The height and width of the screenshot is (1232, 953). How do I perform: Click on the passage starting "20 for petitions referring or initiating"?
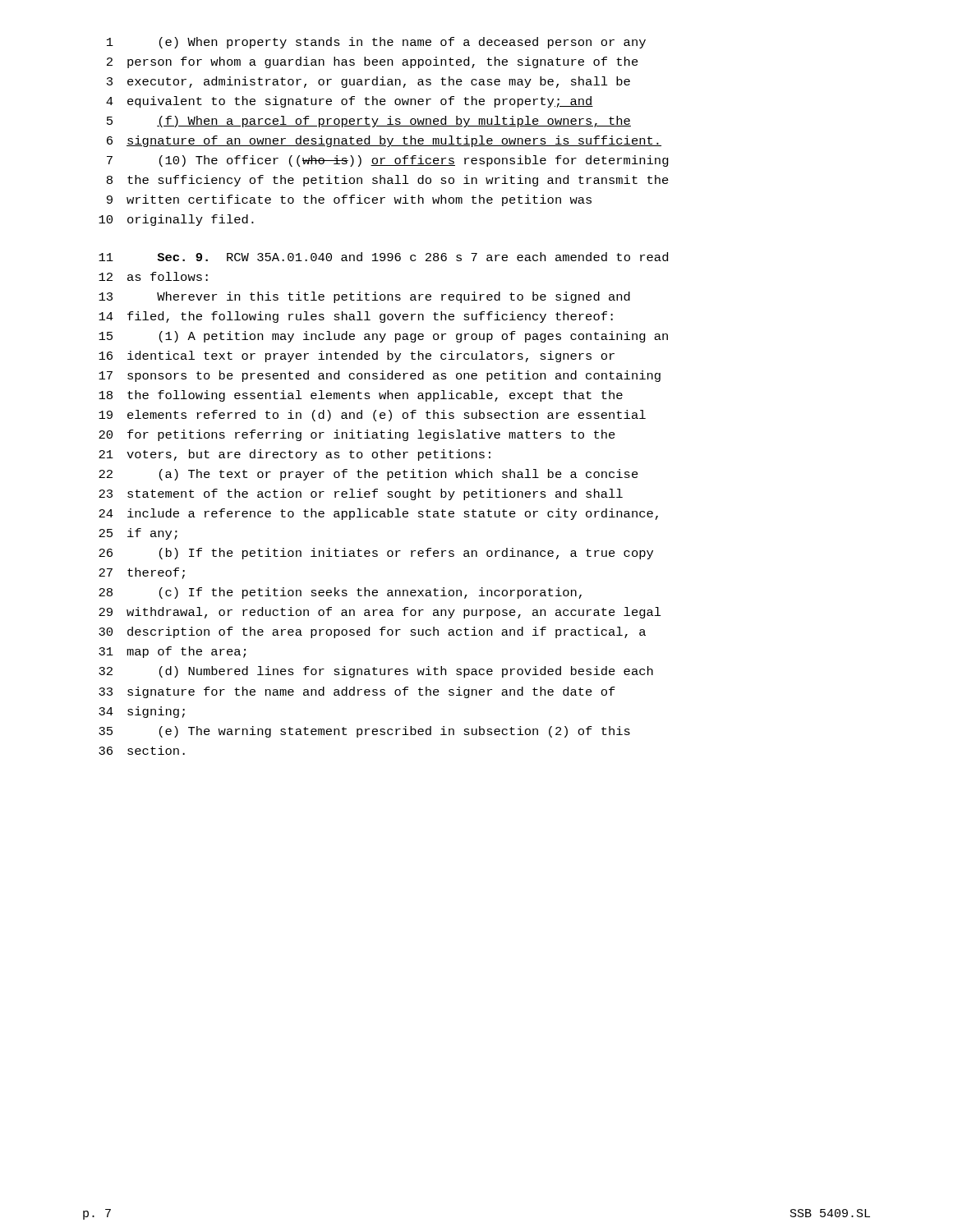click(x=476, y=436)
